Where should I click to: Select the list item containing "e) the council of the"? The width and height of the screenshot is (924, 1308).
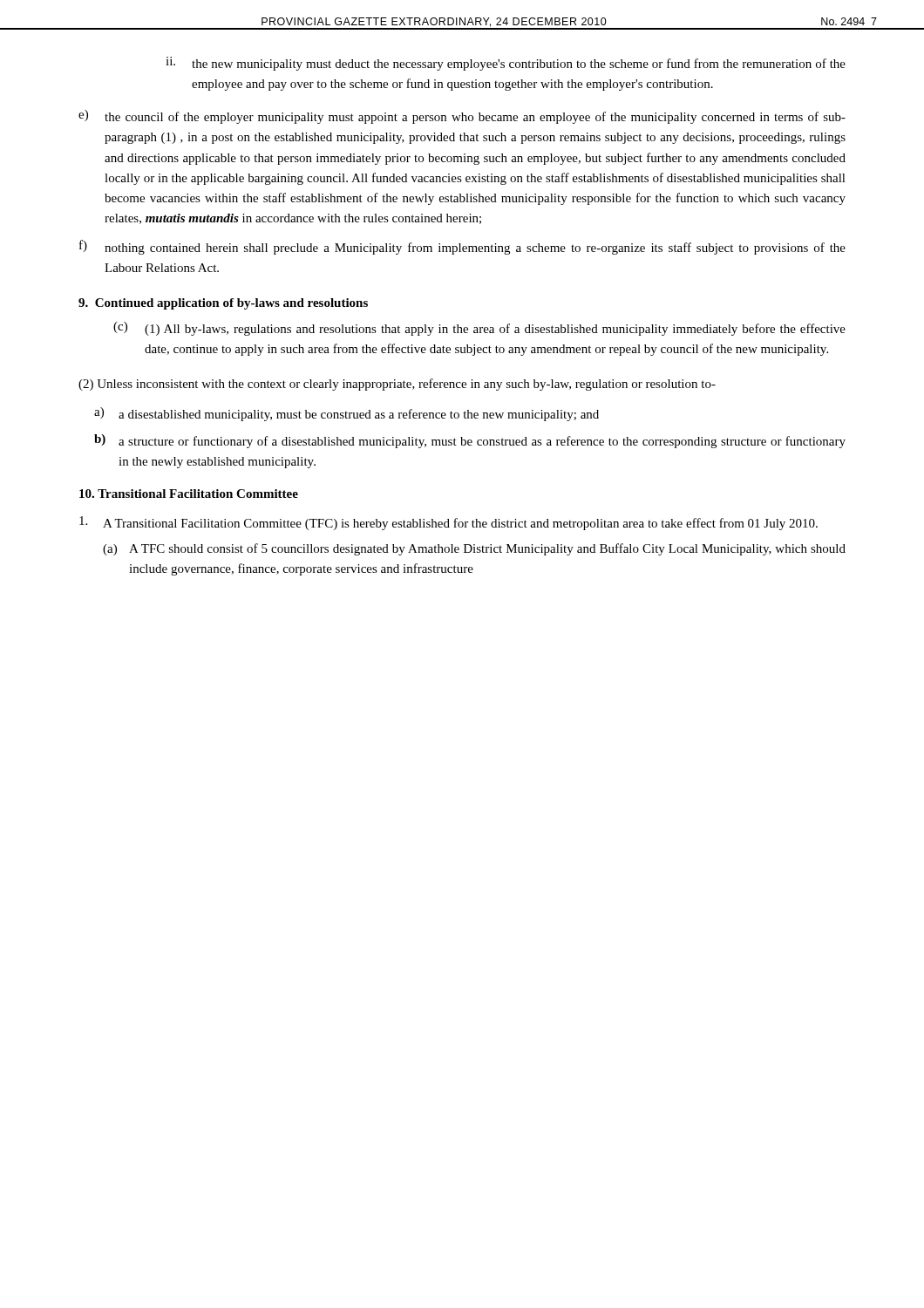[x=462, y=168]
